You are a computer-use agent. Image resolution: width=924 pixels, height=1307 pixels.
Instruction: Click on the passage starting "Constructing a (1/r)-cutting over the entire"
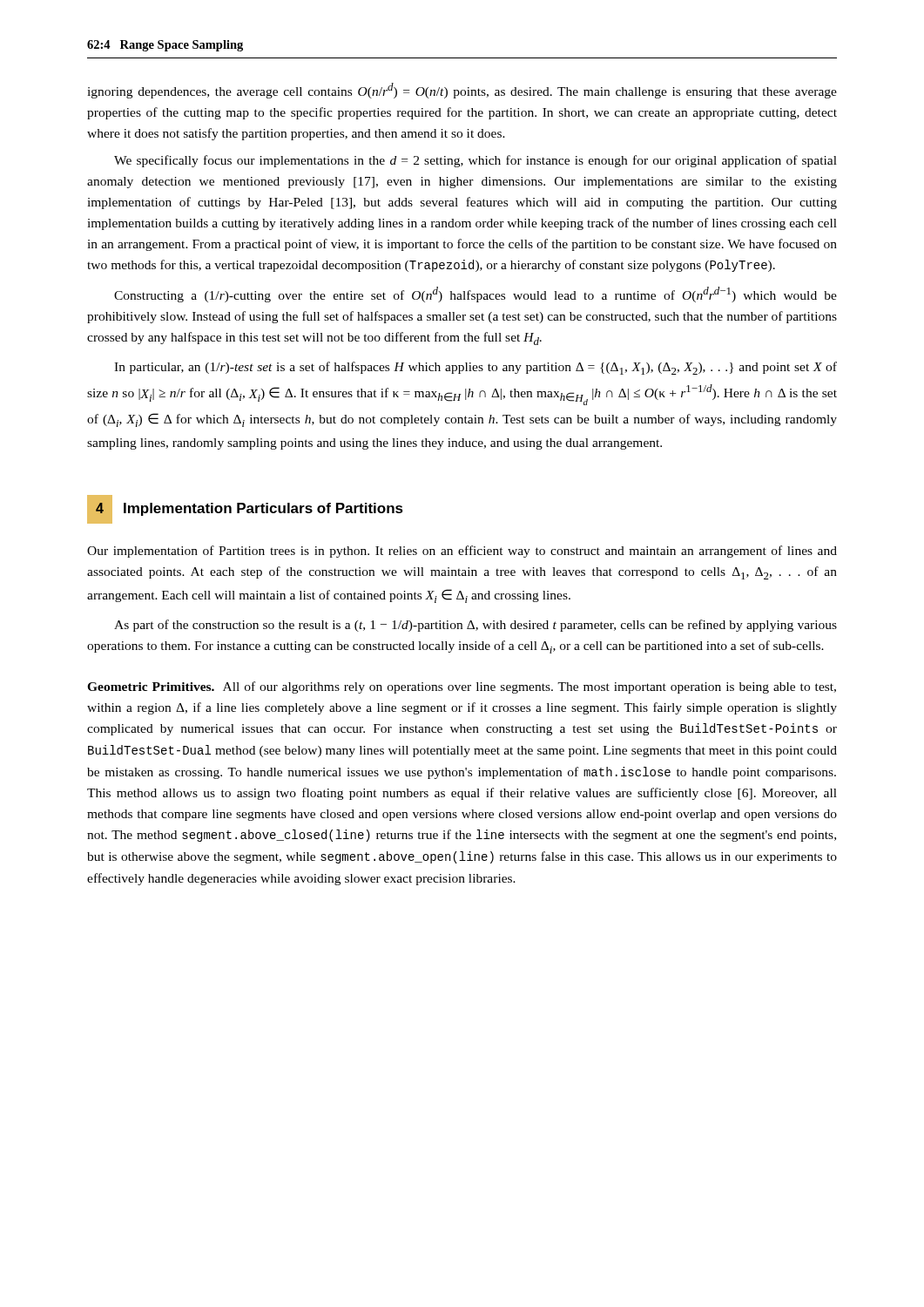point(462,316)
